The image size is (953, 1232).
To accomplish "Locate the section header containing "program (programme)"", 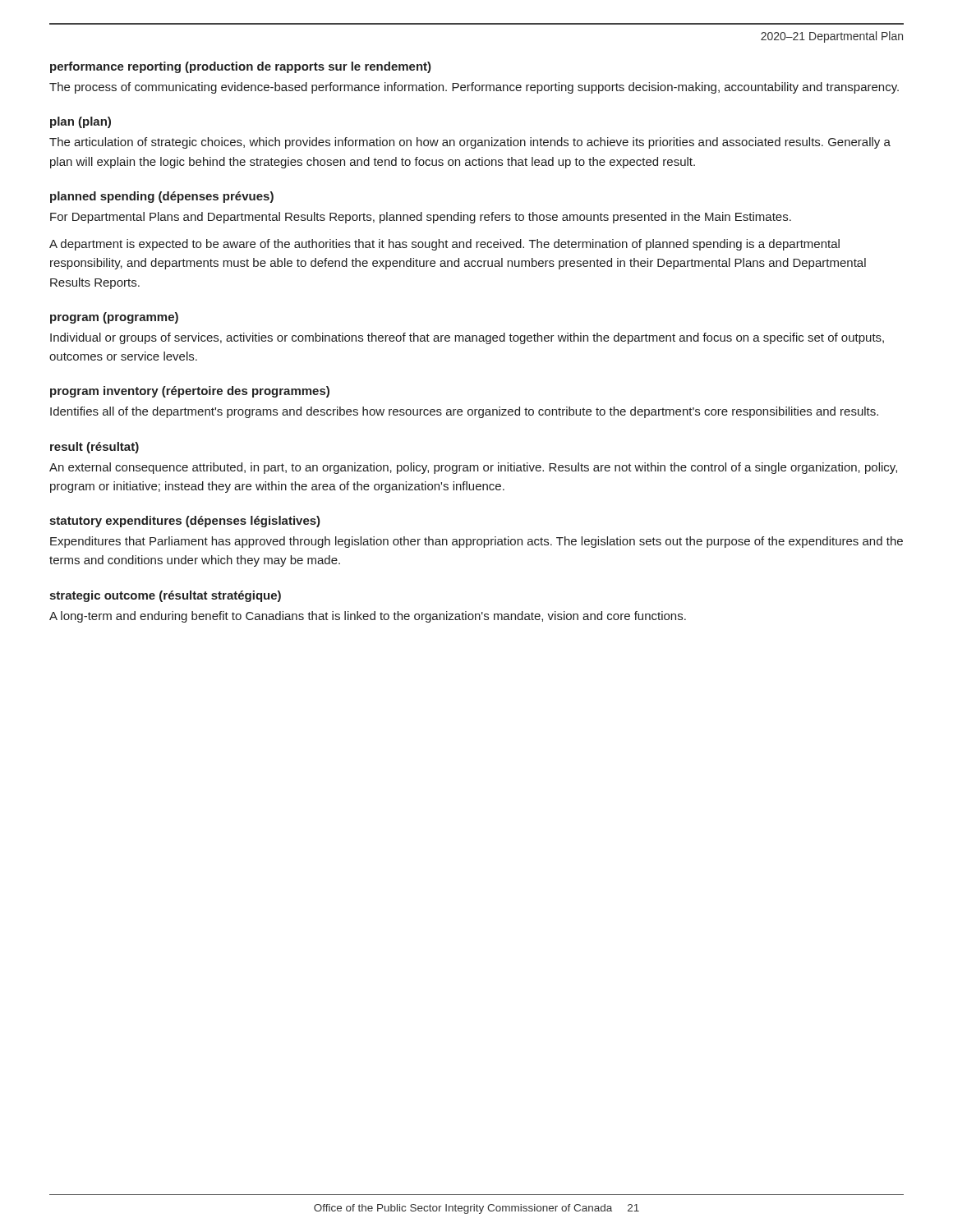I will click(x=114, y=316).
